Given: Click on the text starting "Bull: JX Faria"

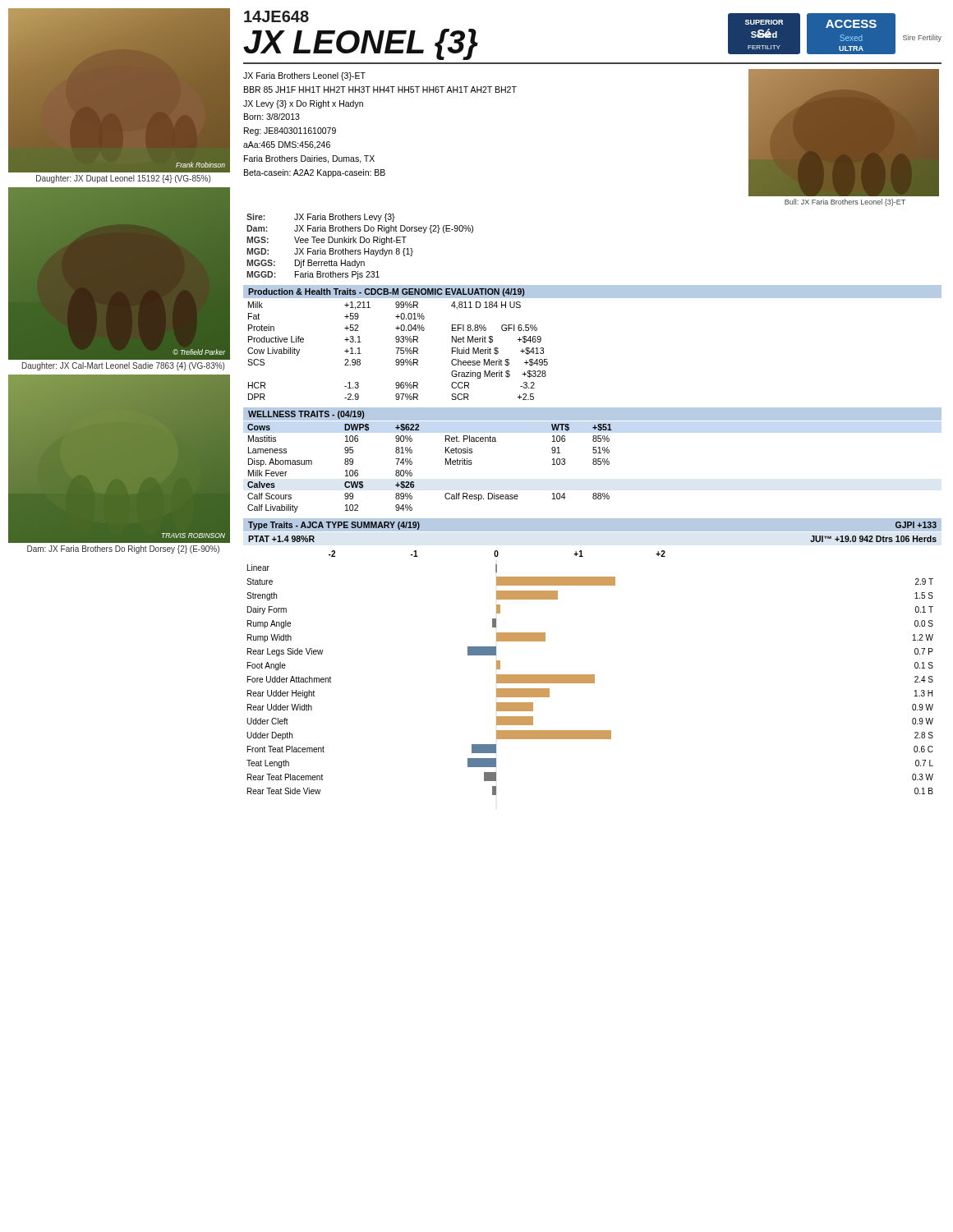Looking at the screenshot, I should tap(845, 202).
